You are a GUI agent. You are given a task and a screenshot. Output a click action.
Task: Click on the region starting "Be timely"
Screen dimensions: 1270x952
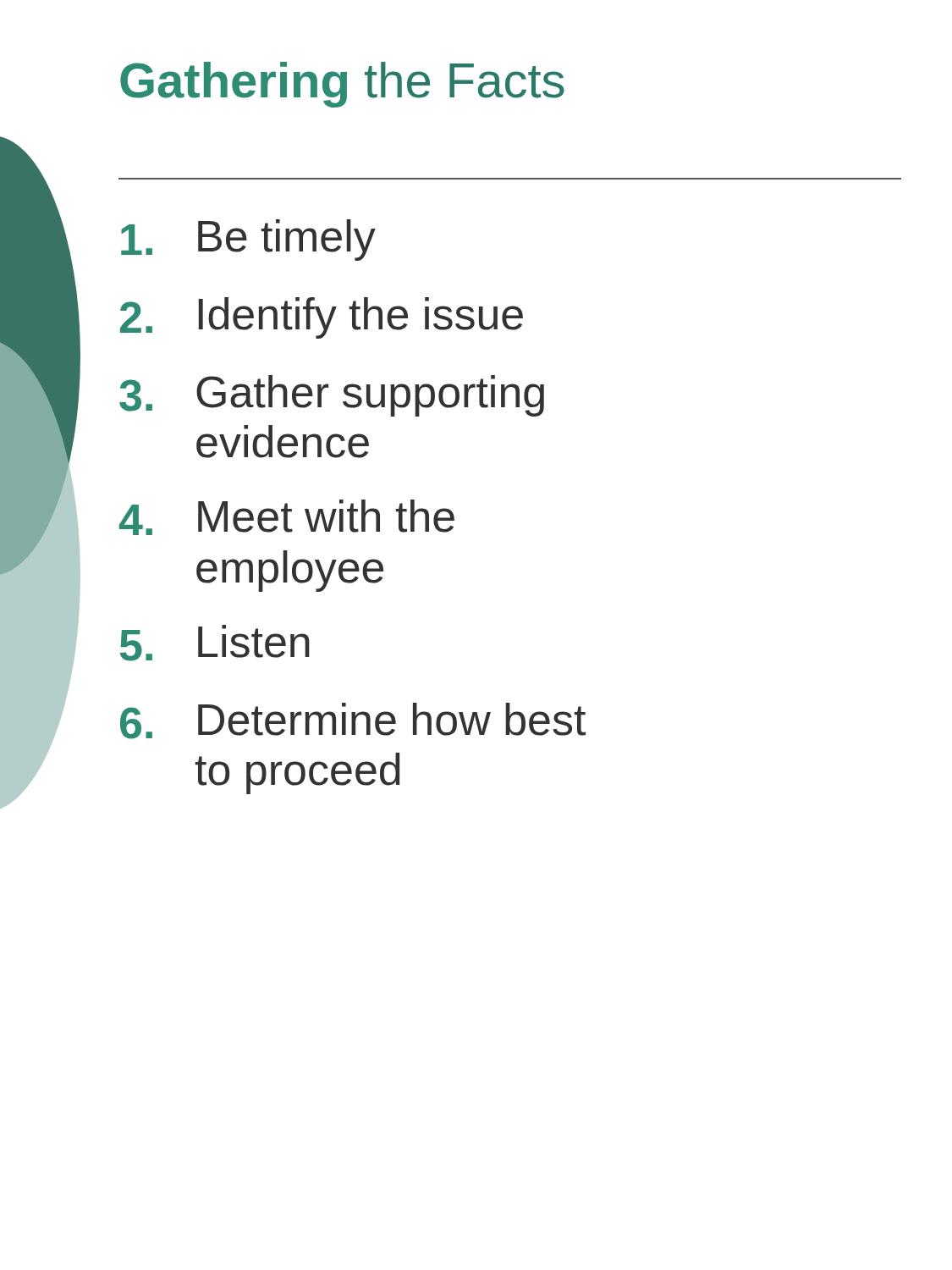pos(247,239)
